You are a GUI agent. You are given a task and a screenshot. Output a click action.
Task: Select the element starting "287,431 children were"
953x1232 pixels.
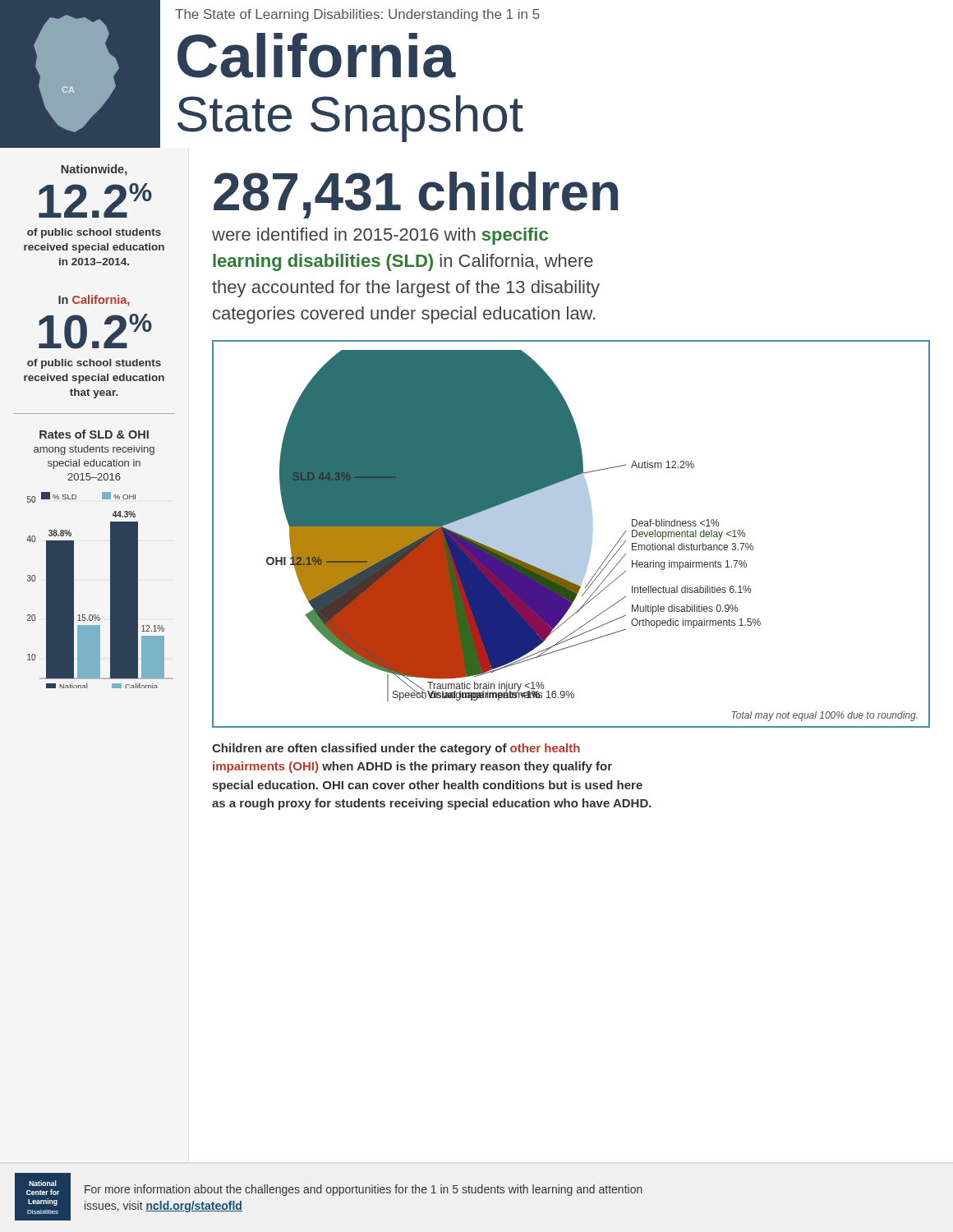571,246
